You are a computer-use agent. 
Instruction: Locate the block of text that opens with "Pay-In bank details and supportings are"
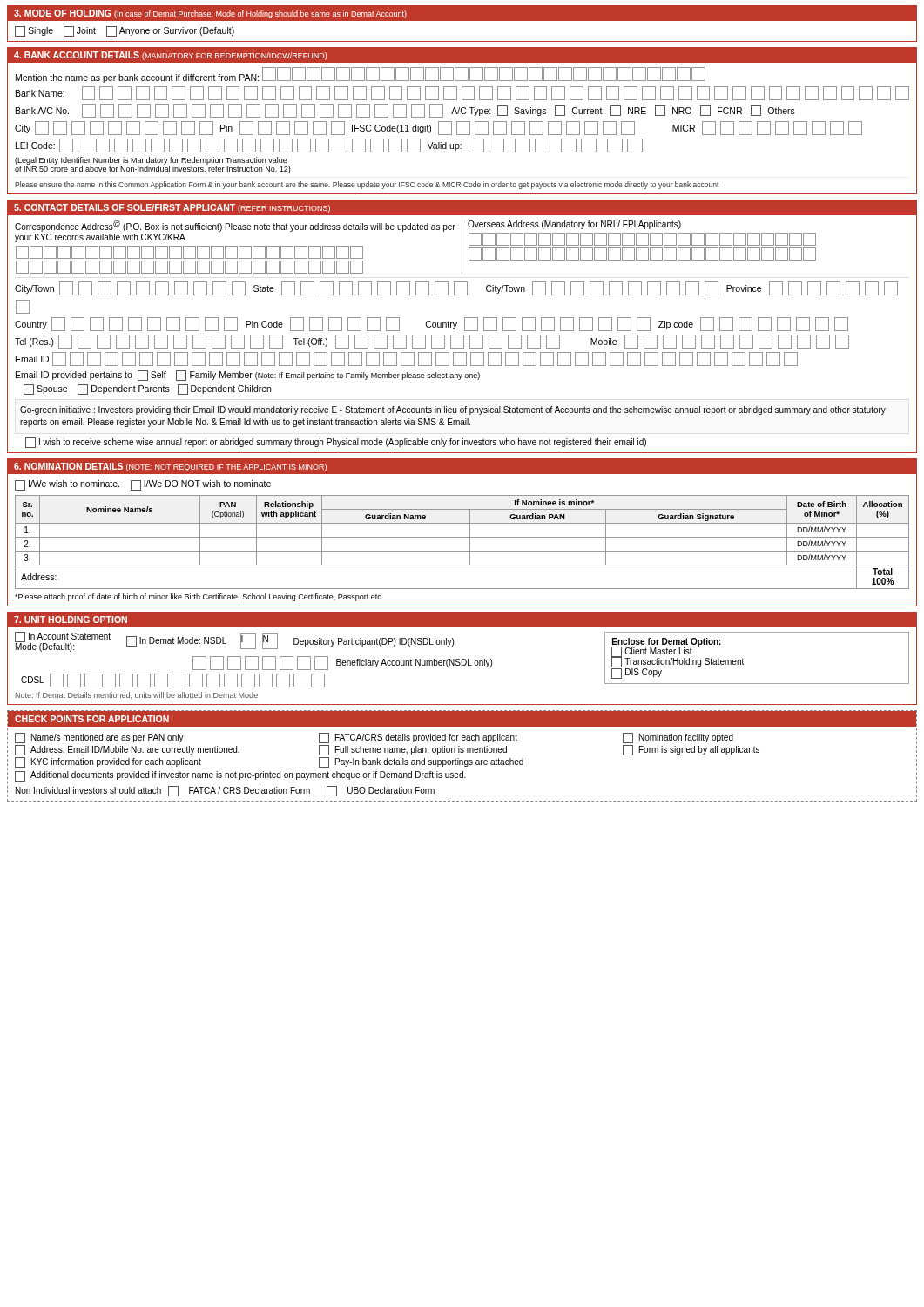421,762
